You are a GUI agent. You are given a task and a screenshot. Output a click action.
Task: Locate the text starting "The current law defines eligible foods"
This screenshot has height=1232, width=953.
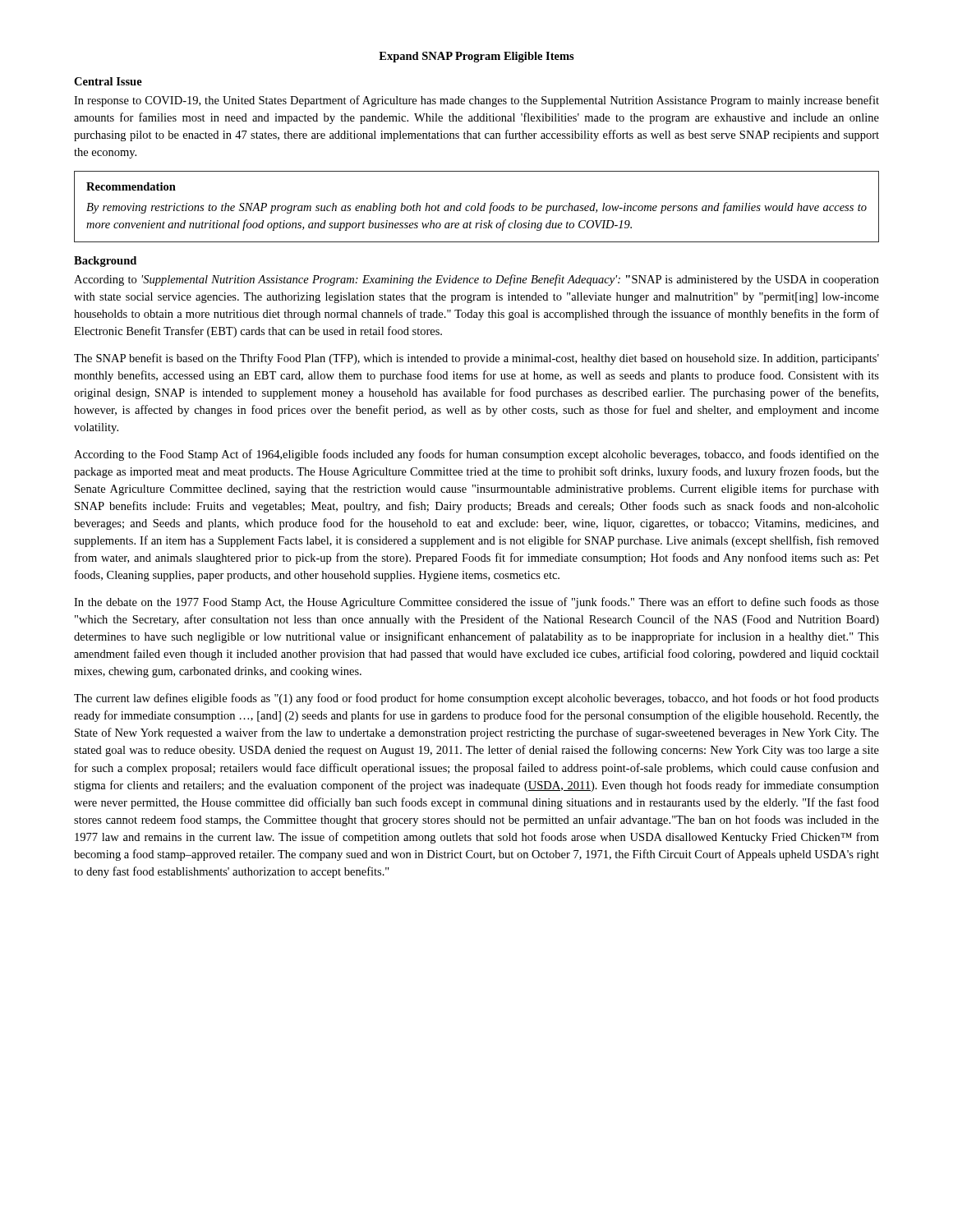pyautogui.click(x=476, y=785)
